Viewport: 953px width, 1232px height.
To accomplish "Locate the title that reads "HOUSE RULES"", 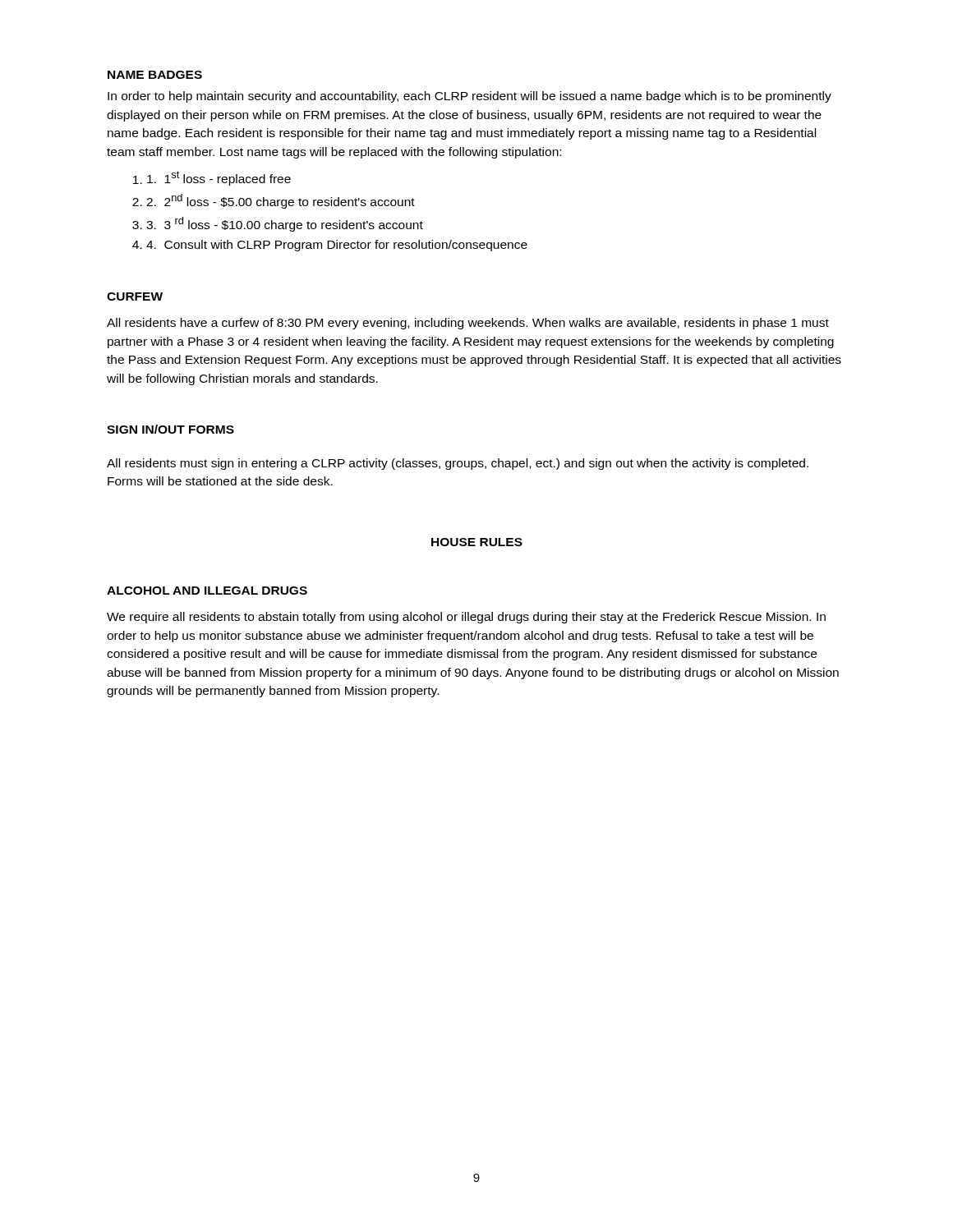I will point(476,542).
